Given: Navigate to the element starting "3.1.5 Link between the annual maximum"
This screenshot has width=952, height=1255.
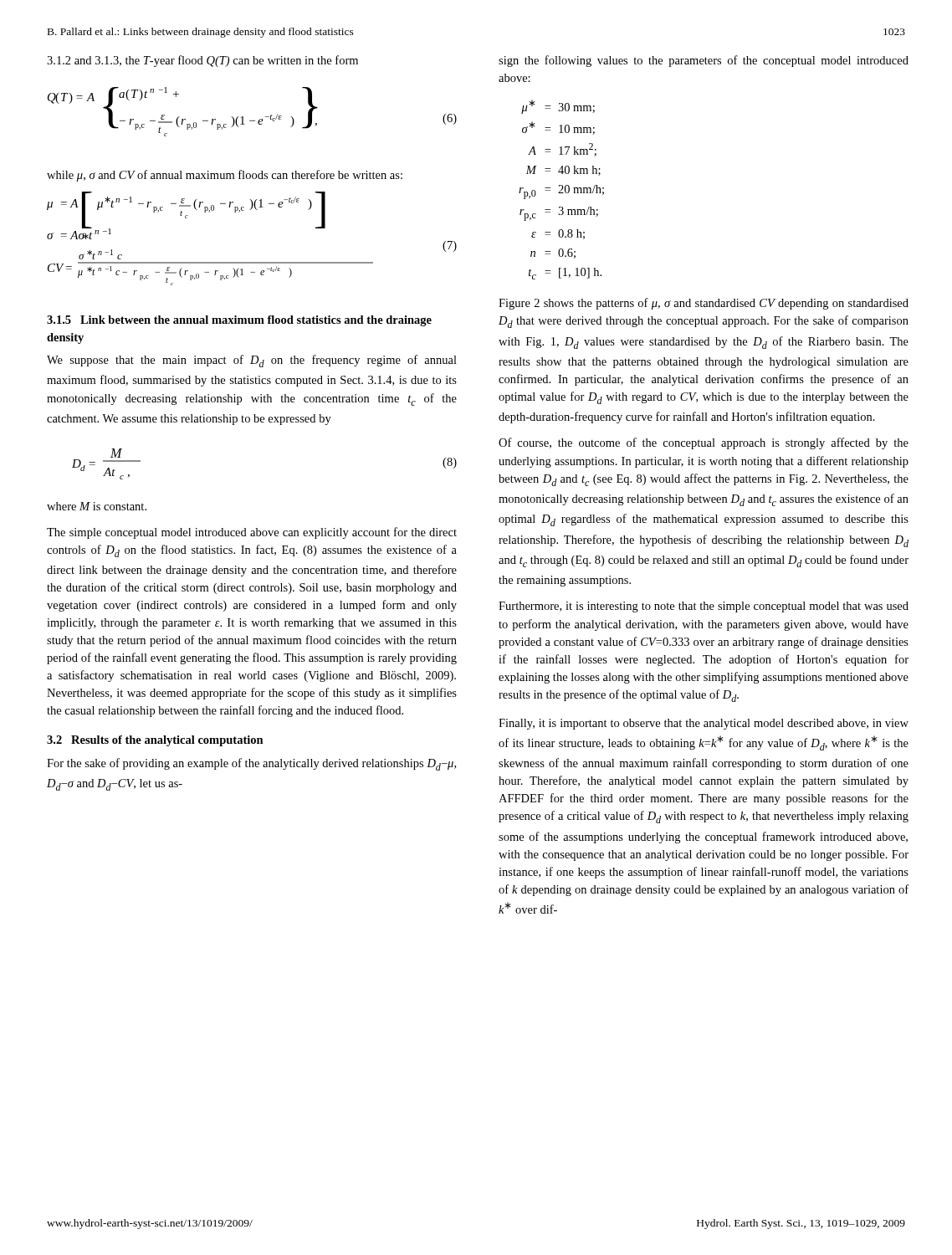Looking at the screenshot, I should (239, 328).
